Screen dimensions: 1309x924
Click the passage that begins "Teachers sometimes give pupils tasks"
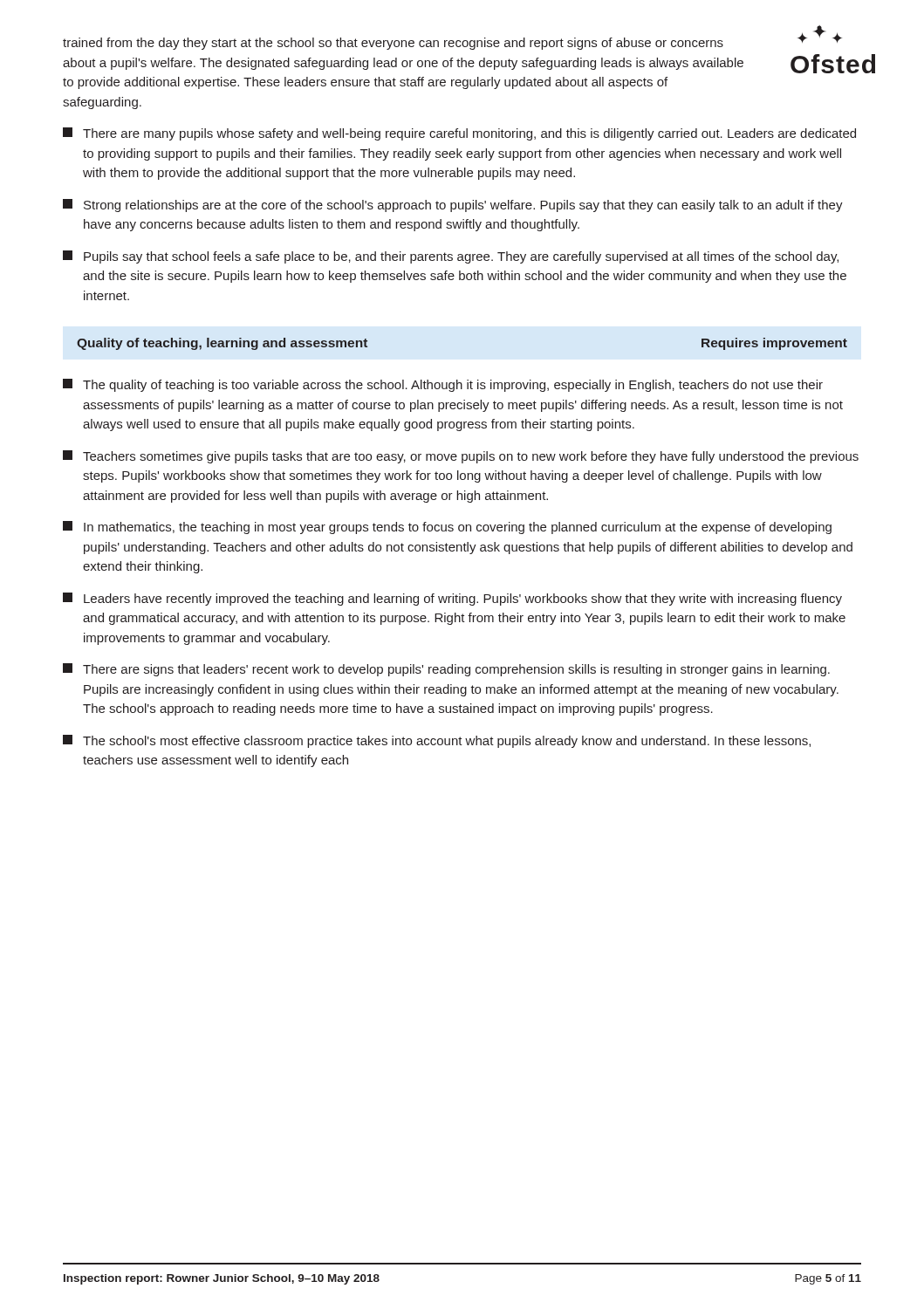pyautogui.click(x=462, y=476)
